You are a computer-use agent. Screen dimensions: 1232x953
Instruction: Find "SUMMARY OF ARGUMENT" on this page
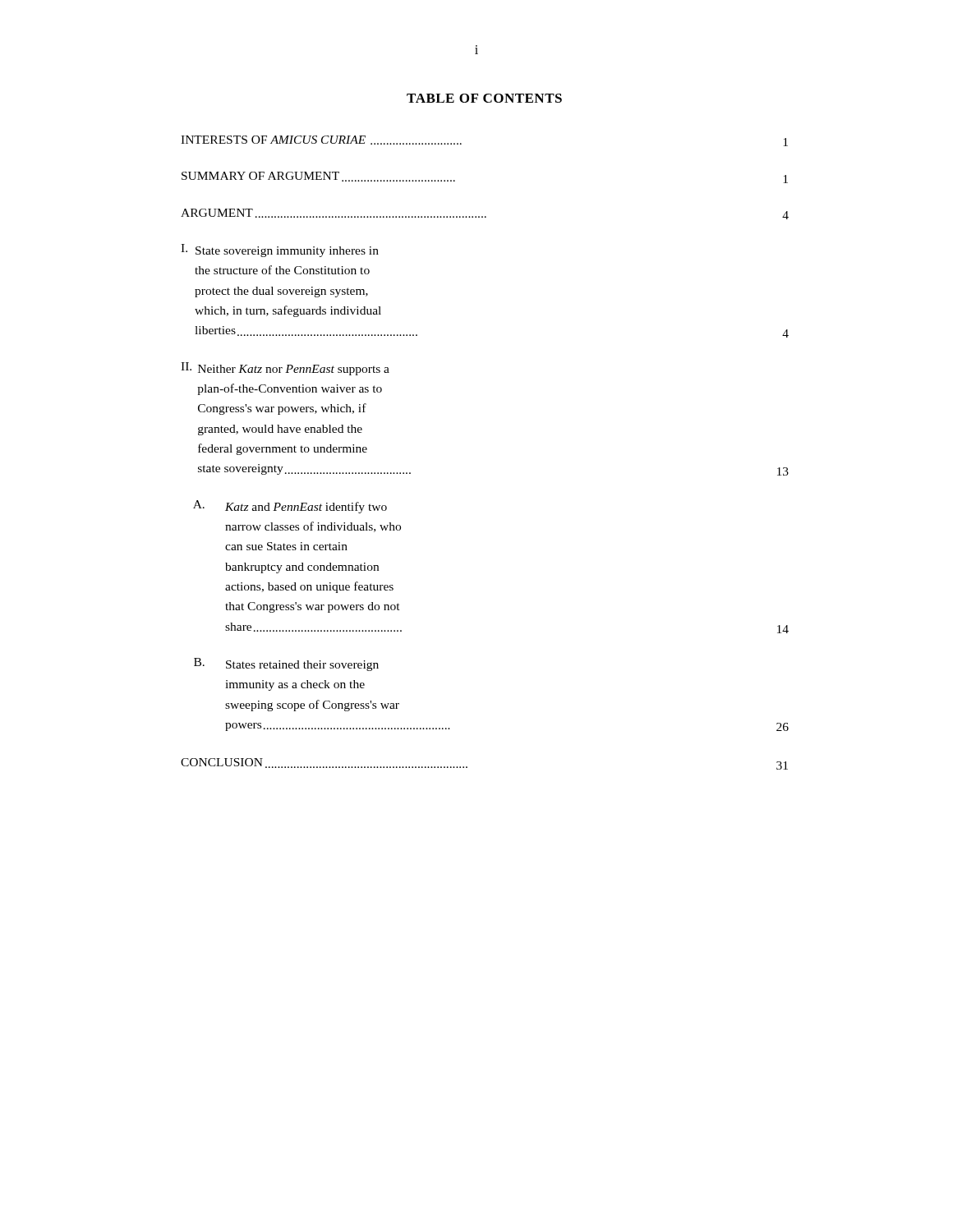click(x=261, y=176)
